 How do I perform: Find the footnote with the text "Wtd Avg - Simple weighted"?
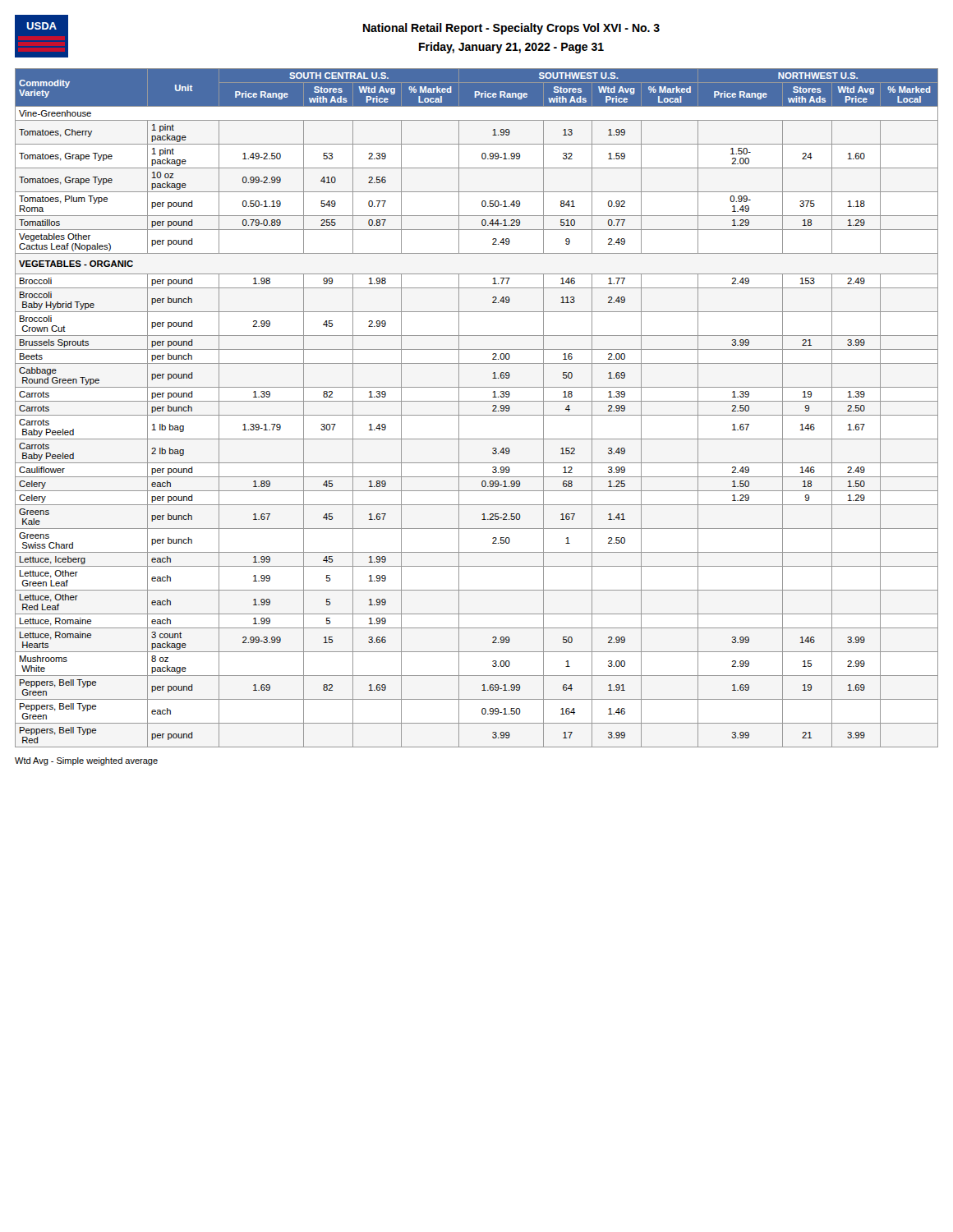click(x=86, y=761)
